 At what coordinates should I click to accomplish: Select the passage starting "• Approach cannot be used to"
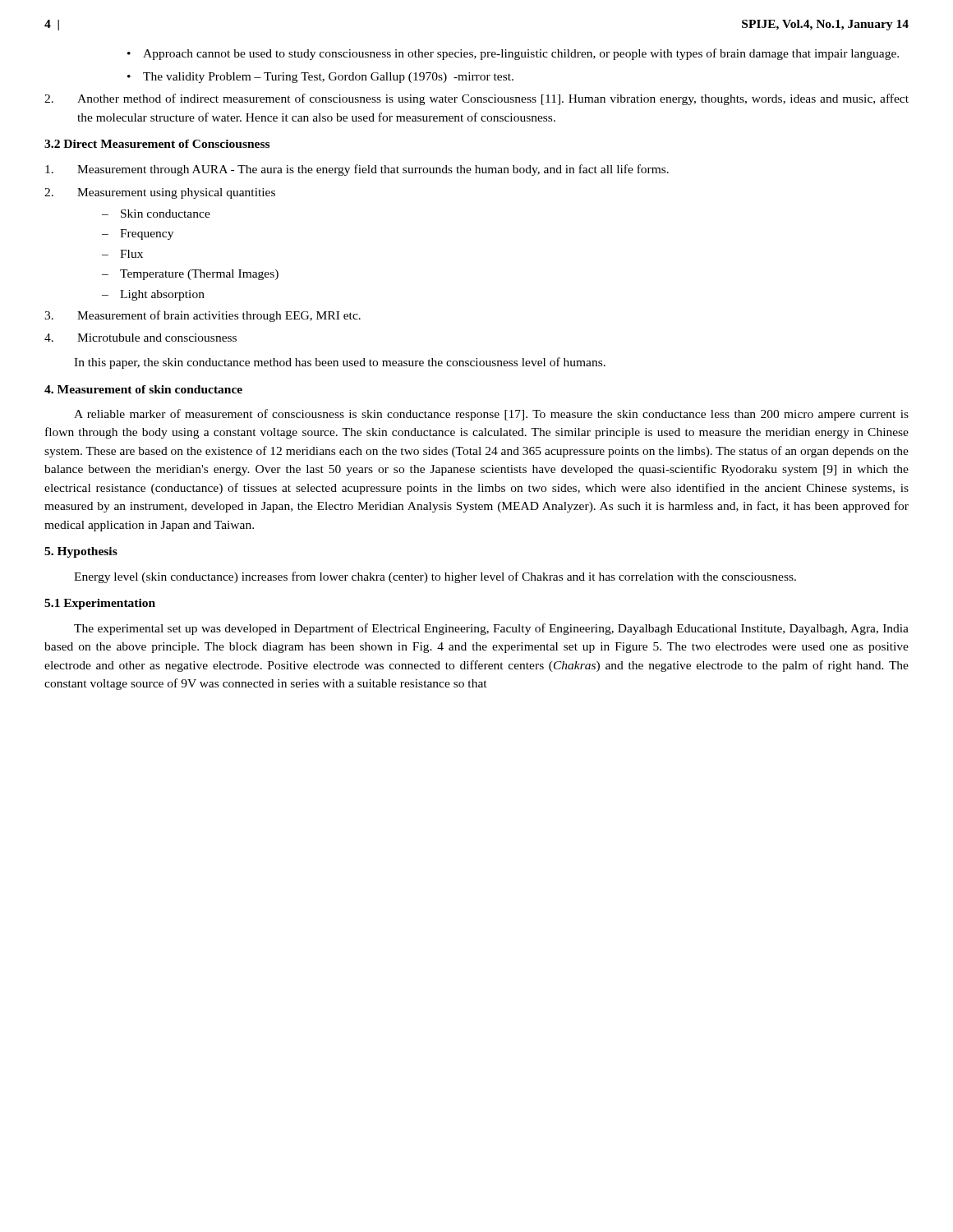(518, 54)
